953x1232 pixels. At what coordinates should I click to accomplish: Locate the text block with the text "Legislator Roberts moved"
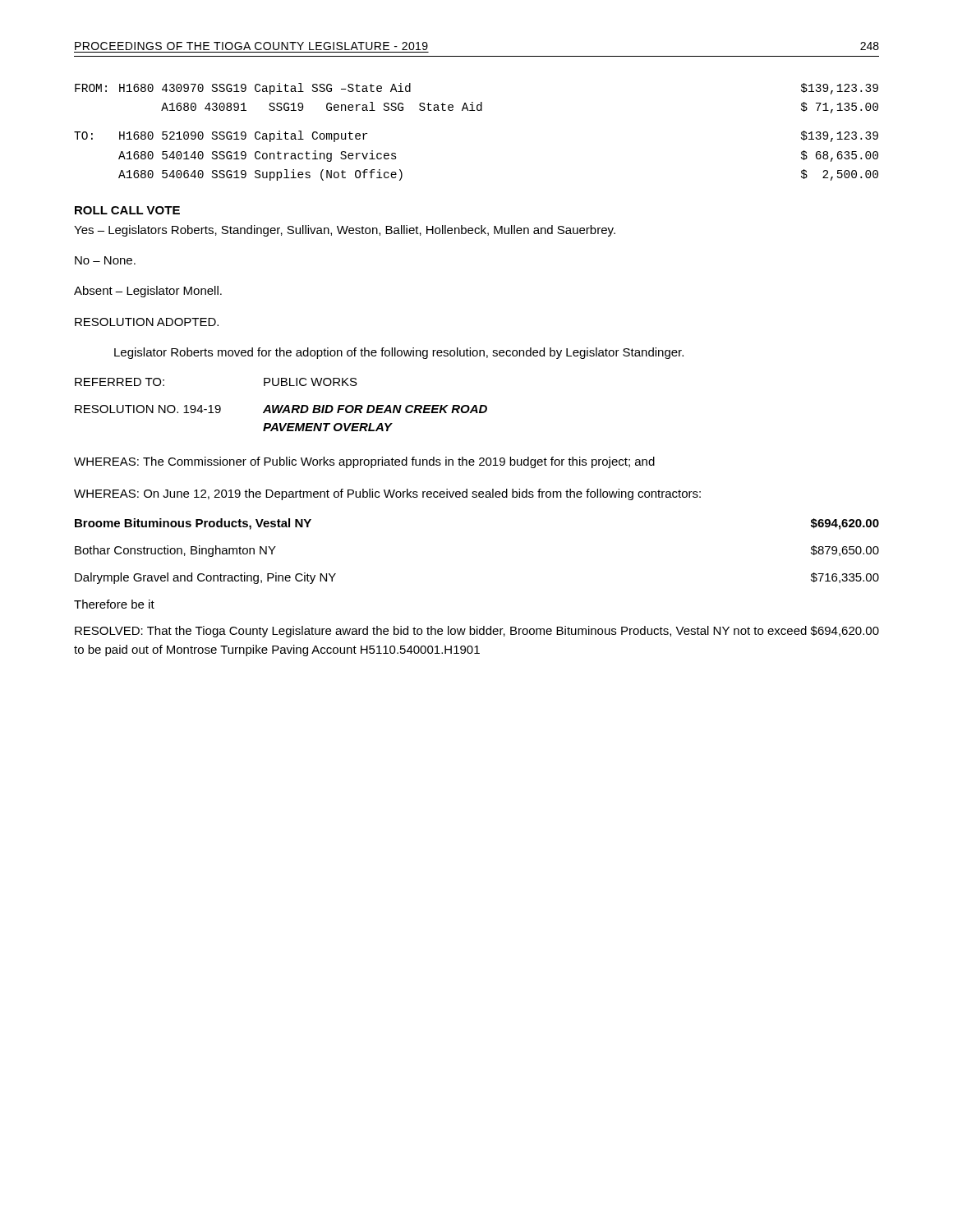[x=399, y=352]
